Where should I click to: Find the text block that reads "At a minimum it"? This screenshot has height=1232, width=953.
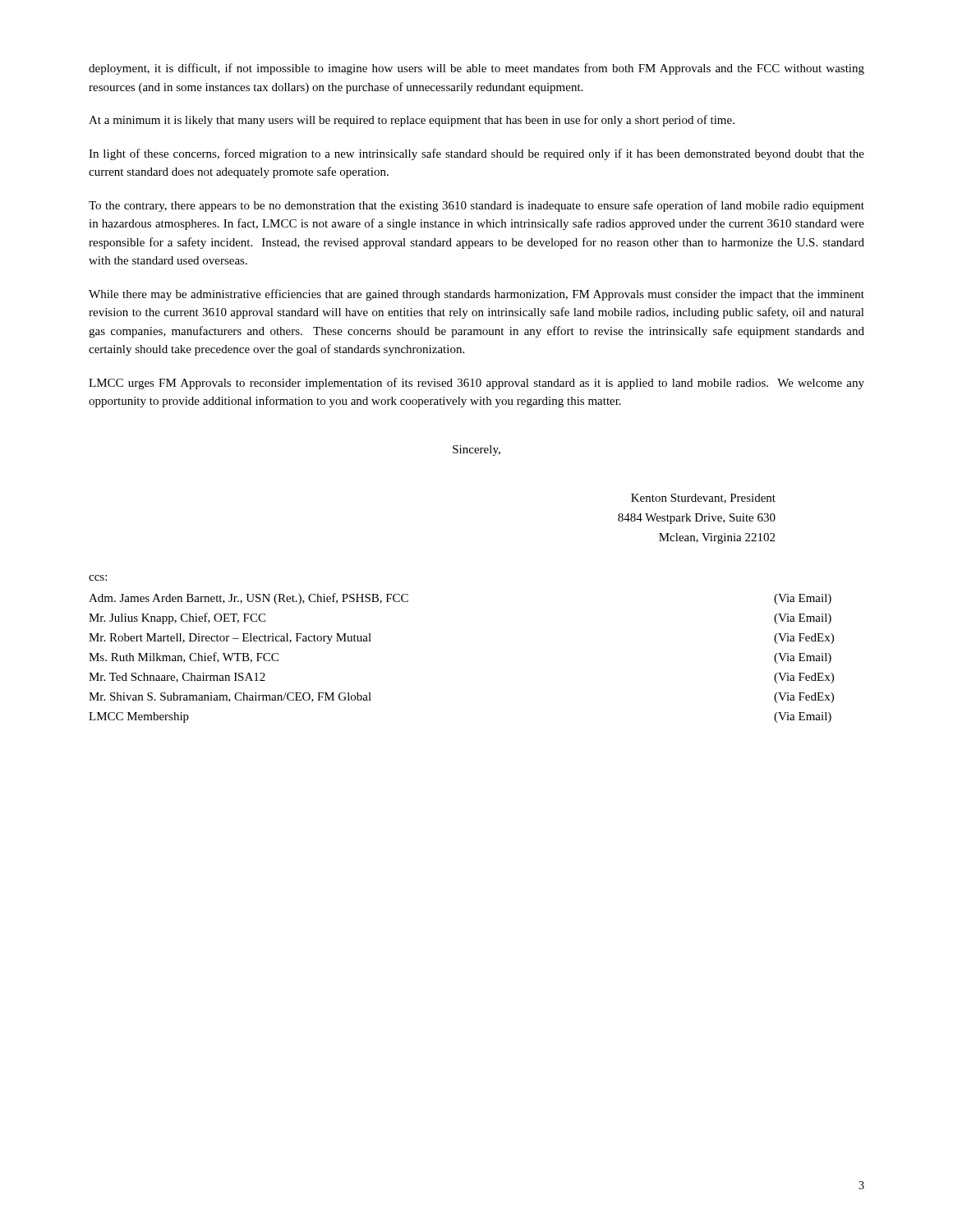click(x=412, y=120)
